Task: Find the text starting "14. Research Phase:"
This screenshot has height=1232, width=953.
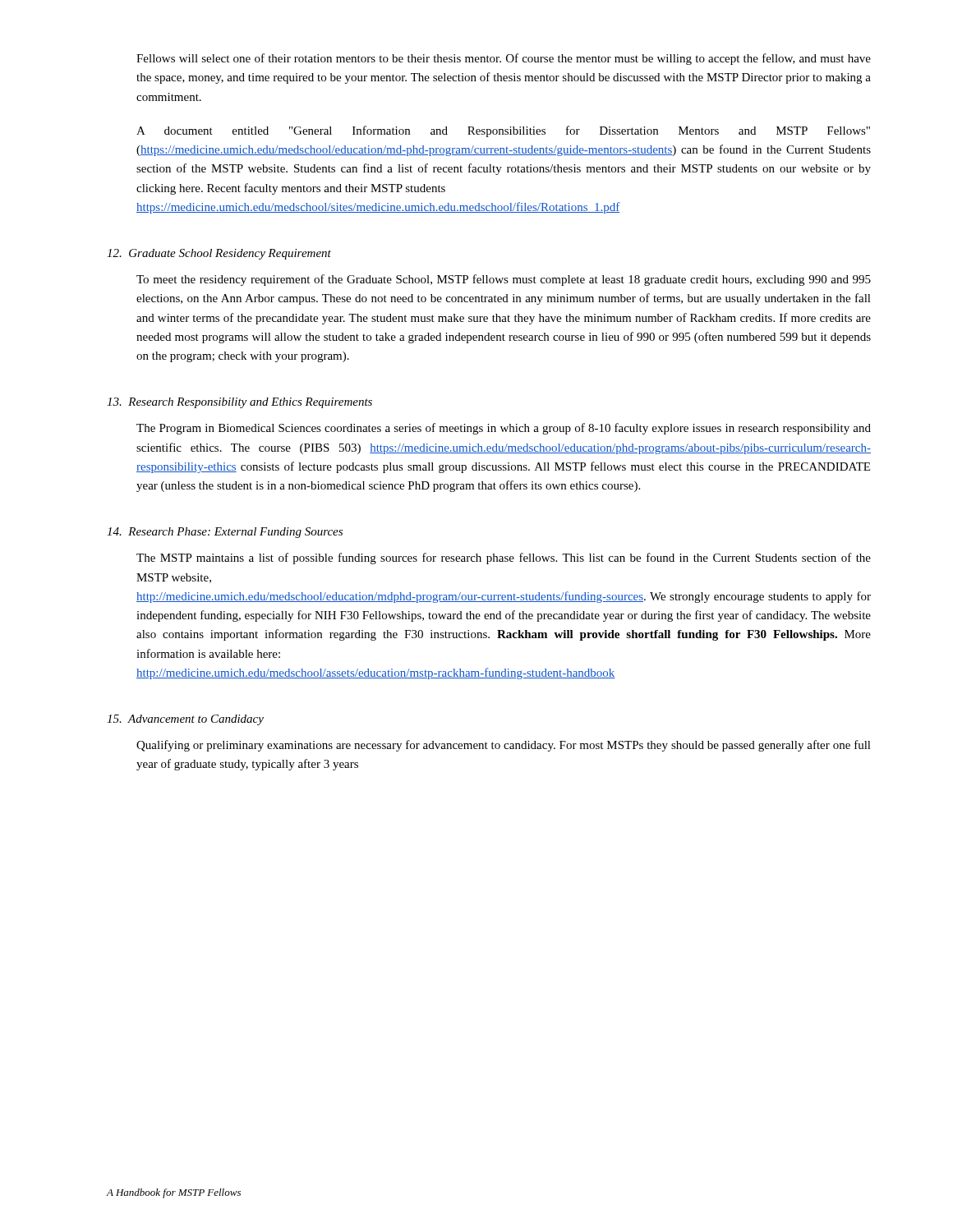Action: tap(225, 532)
